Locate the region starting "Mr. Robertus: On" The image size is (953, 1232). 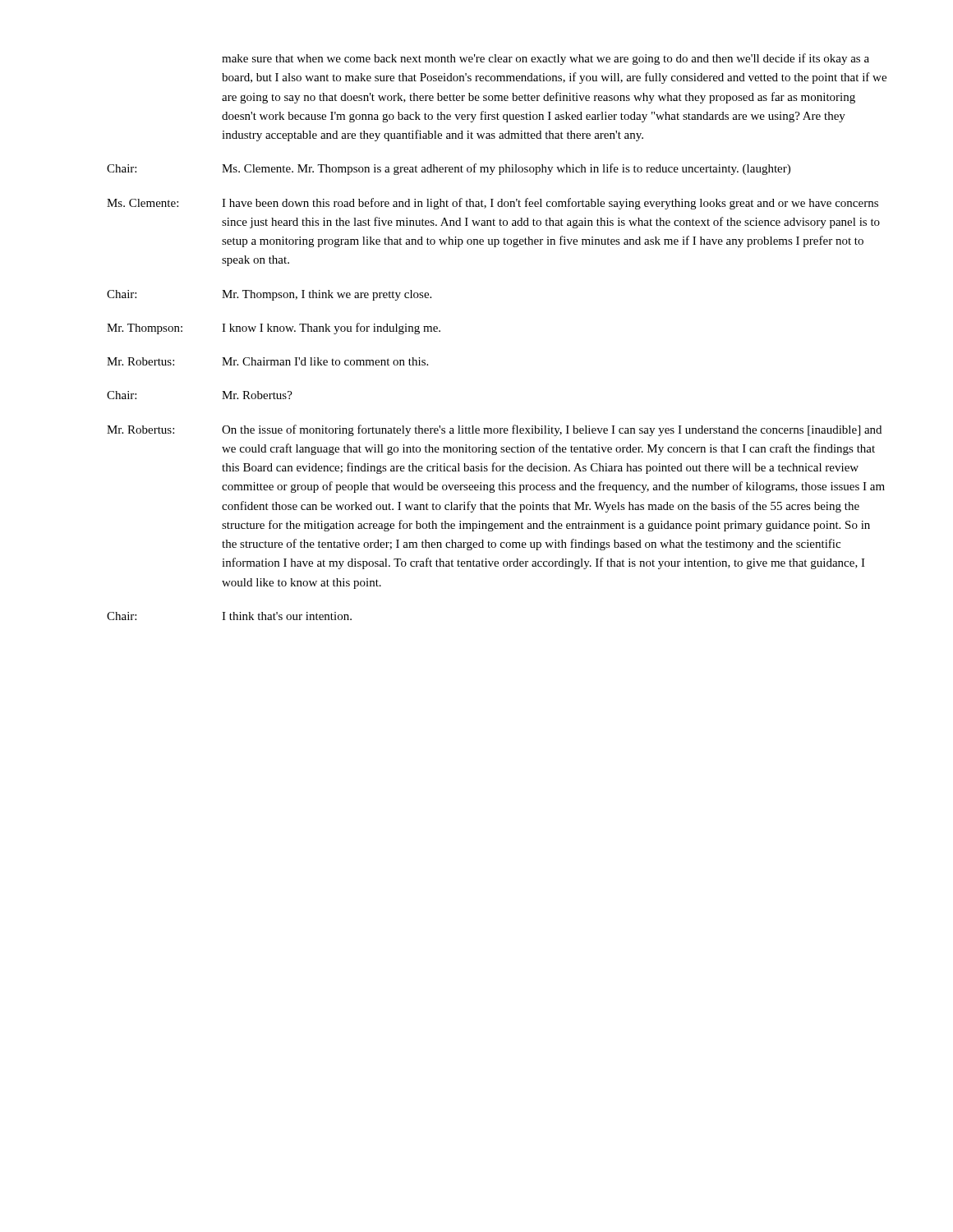coord(497,506)
